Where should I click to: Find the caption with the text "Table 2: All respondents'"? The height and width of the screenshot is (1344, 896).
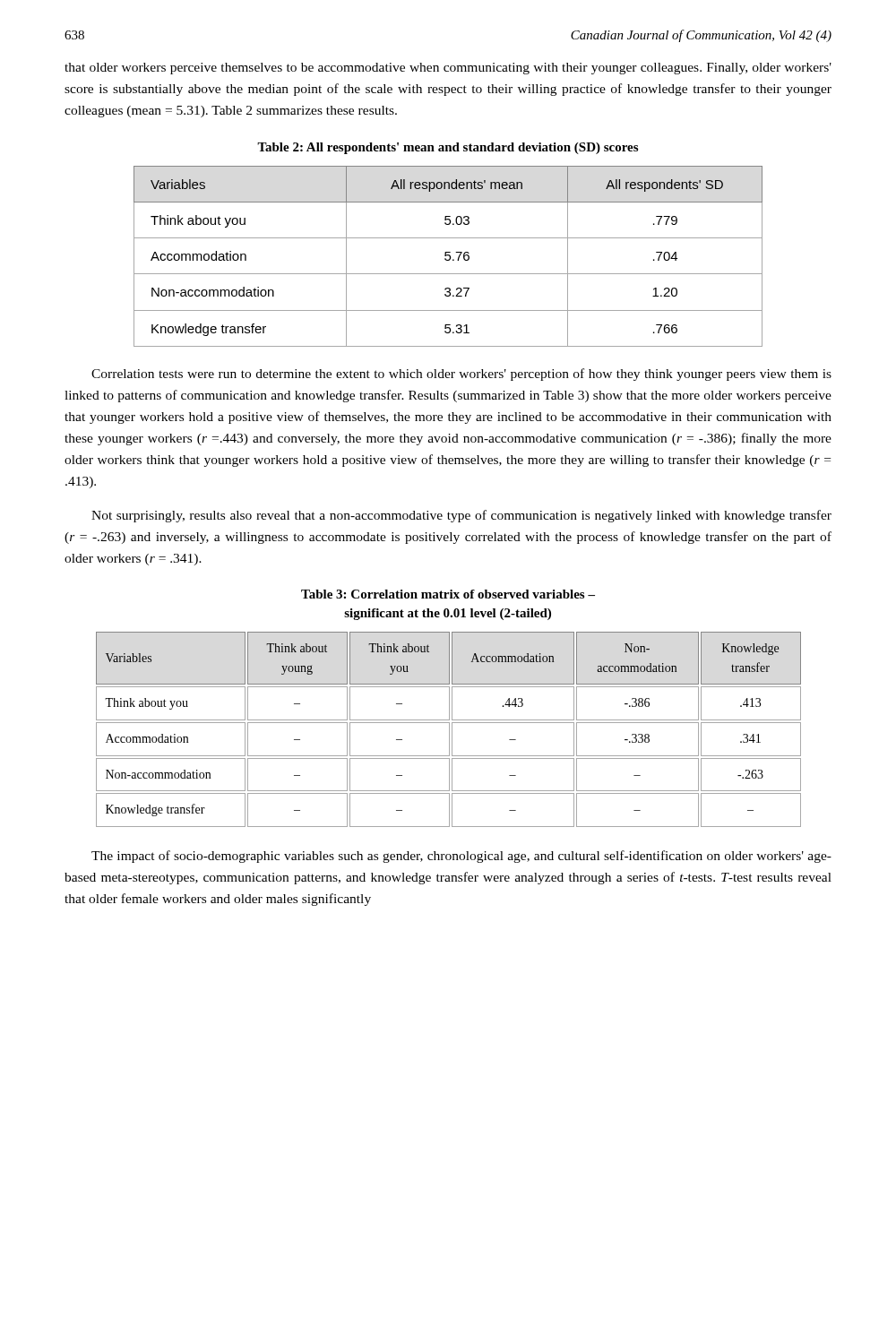448,147
